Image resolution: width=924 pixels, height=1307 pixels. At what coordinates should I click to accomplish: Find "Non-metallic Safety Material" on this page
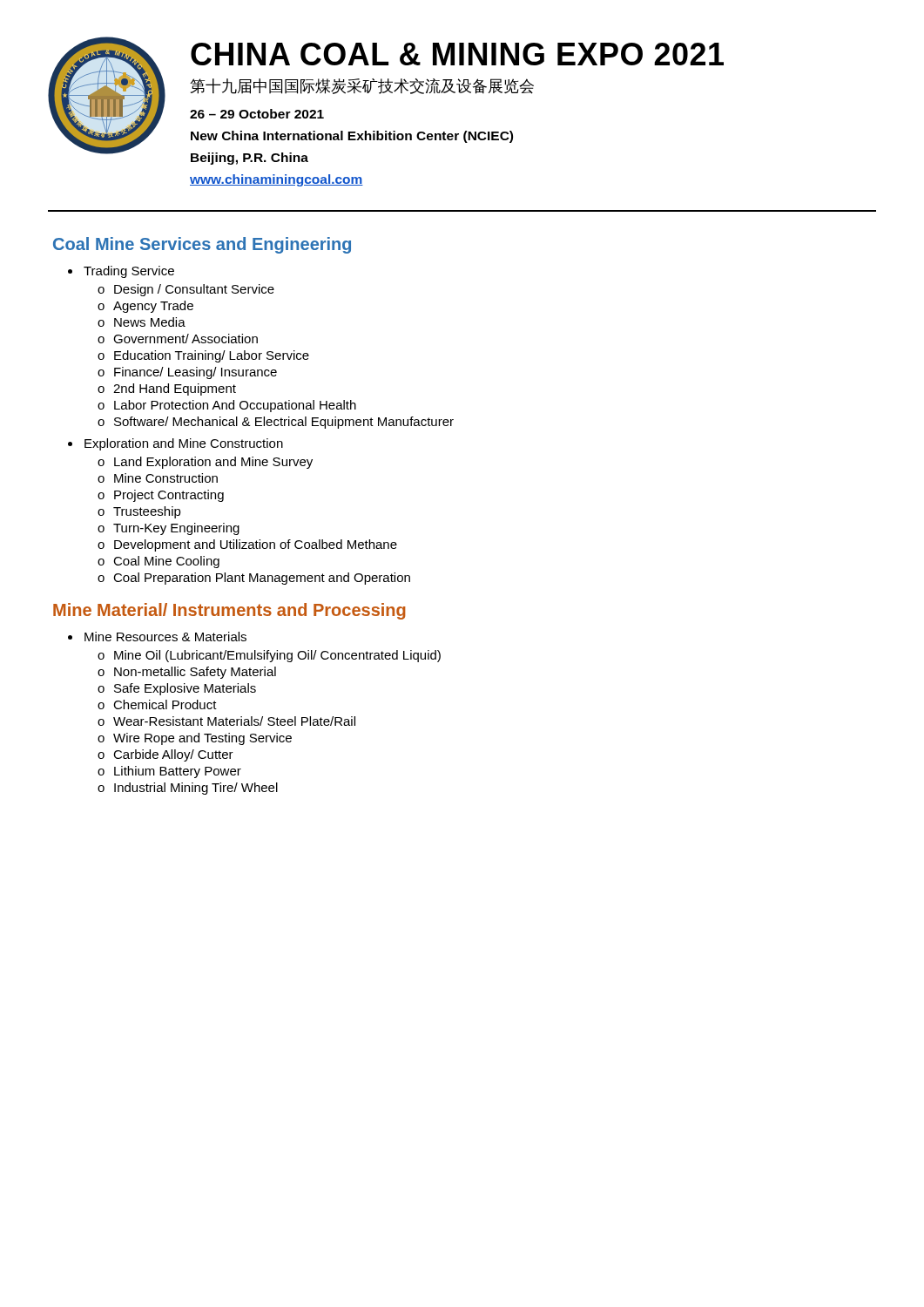click(x=195, y=671)
